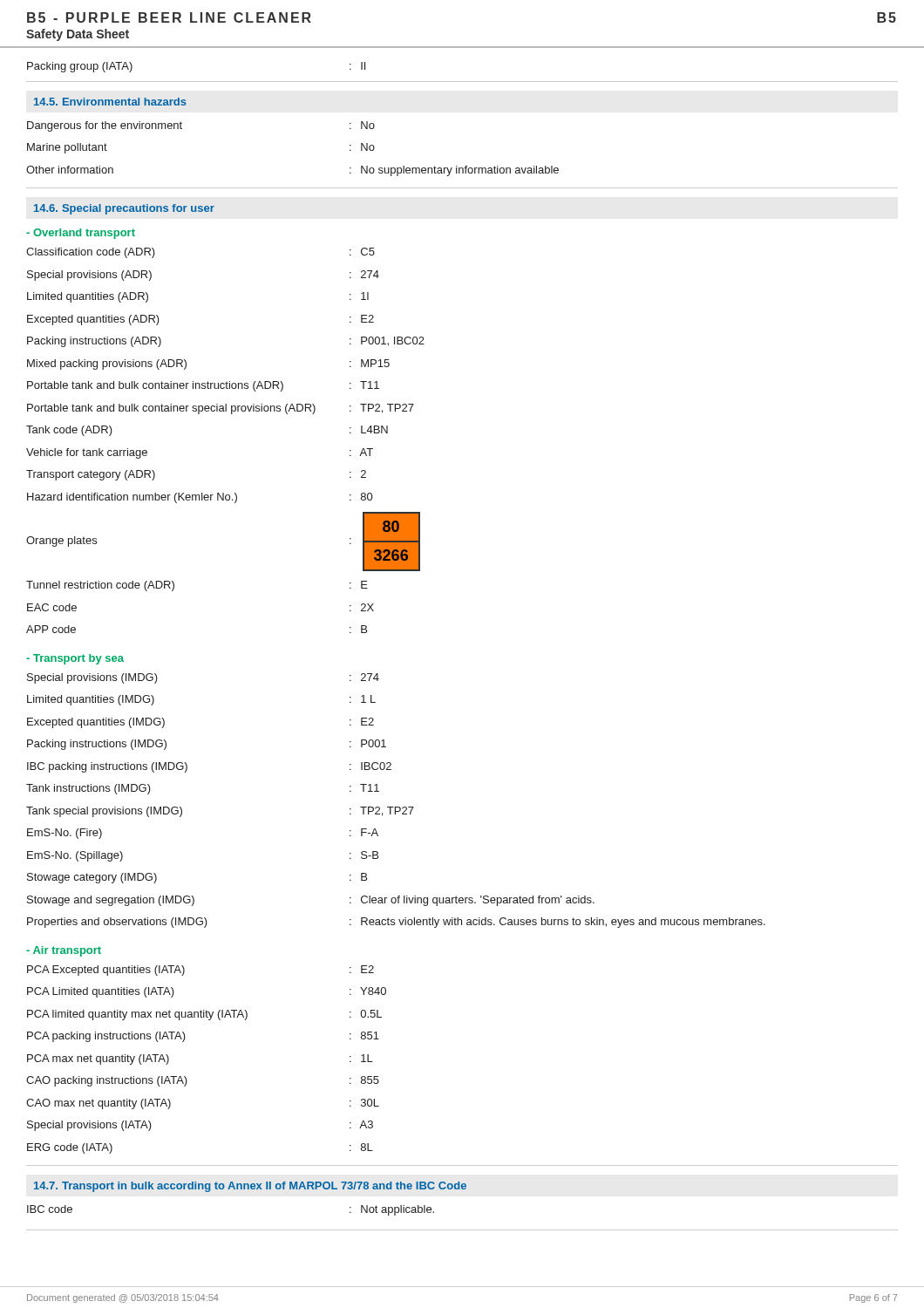
Task: Point to the passage starting "Tunnel restriction code (ADR) : E"
Action: pos(99,586)
